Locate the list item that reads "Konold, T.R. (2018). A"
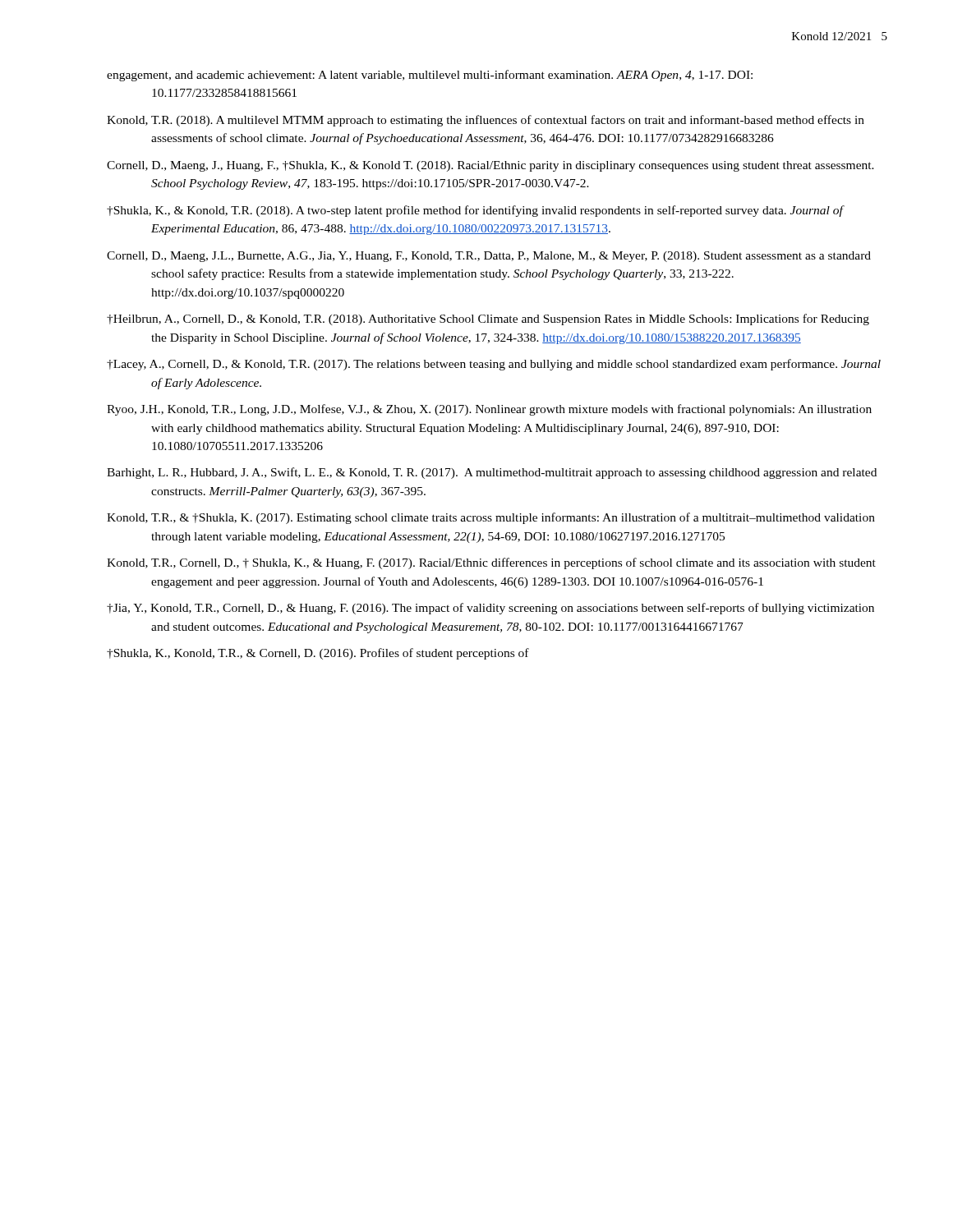This screenshot has height=1232, width=953. [486, 129]
